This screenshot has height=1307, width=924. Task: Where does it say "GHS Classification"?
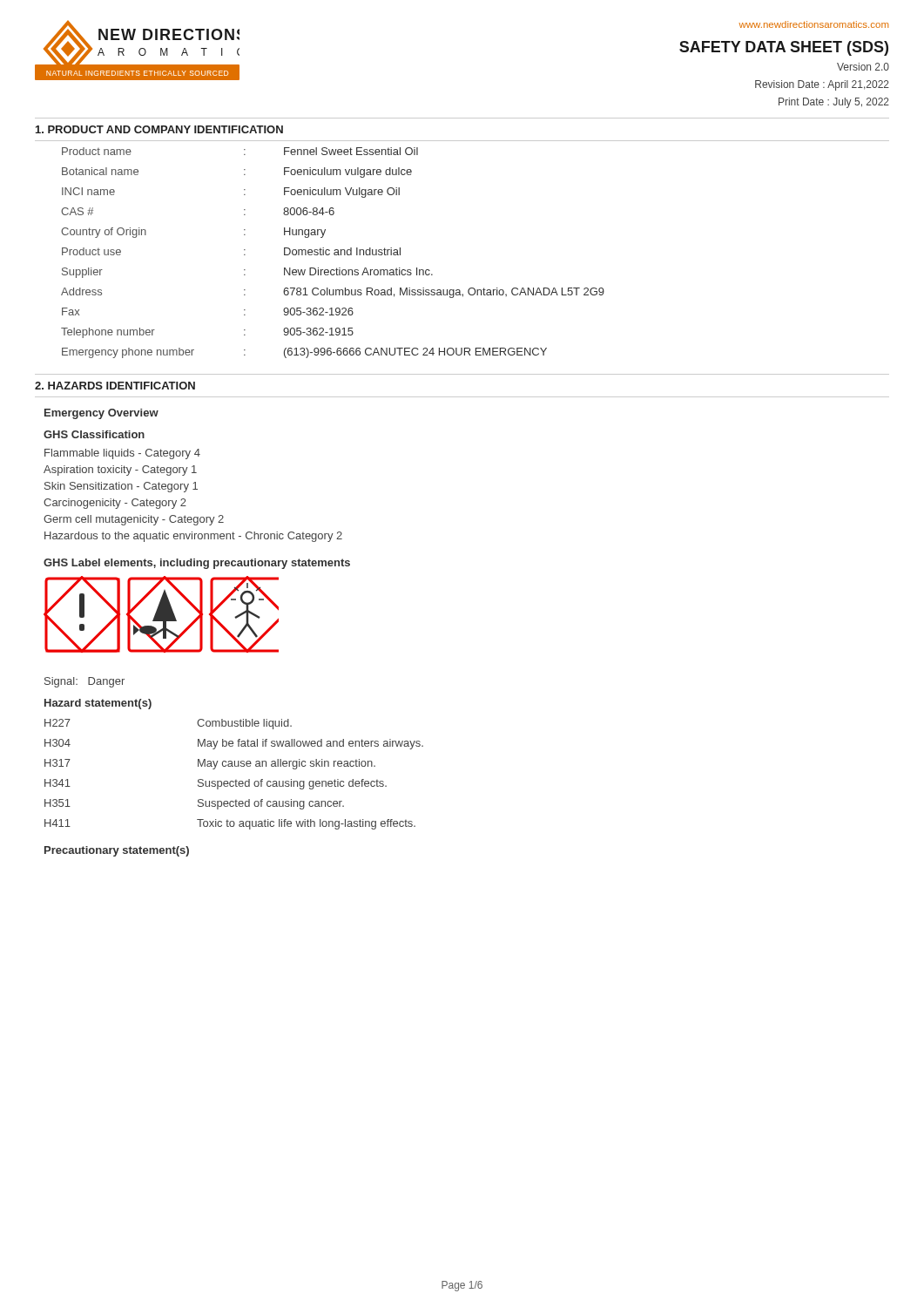pyautogui.click(x=94, y=434)
